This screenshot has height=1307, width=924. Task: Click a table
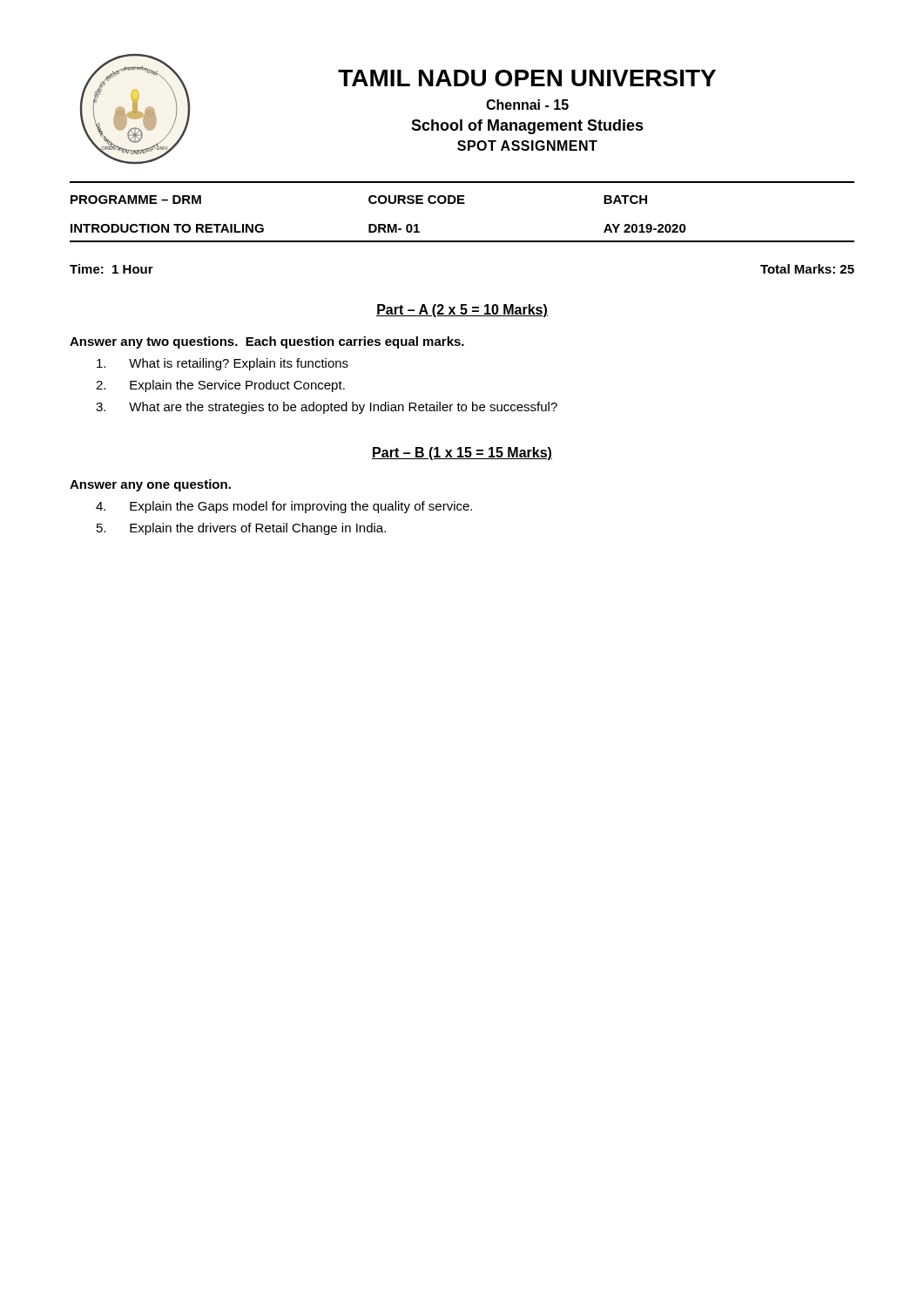tap(462, 212)
